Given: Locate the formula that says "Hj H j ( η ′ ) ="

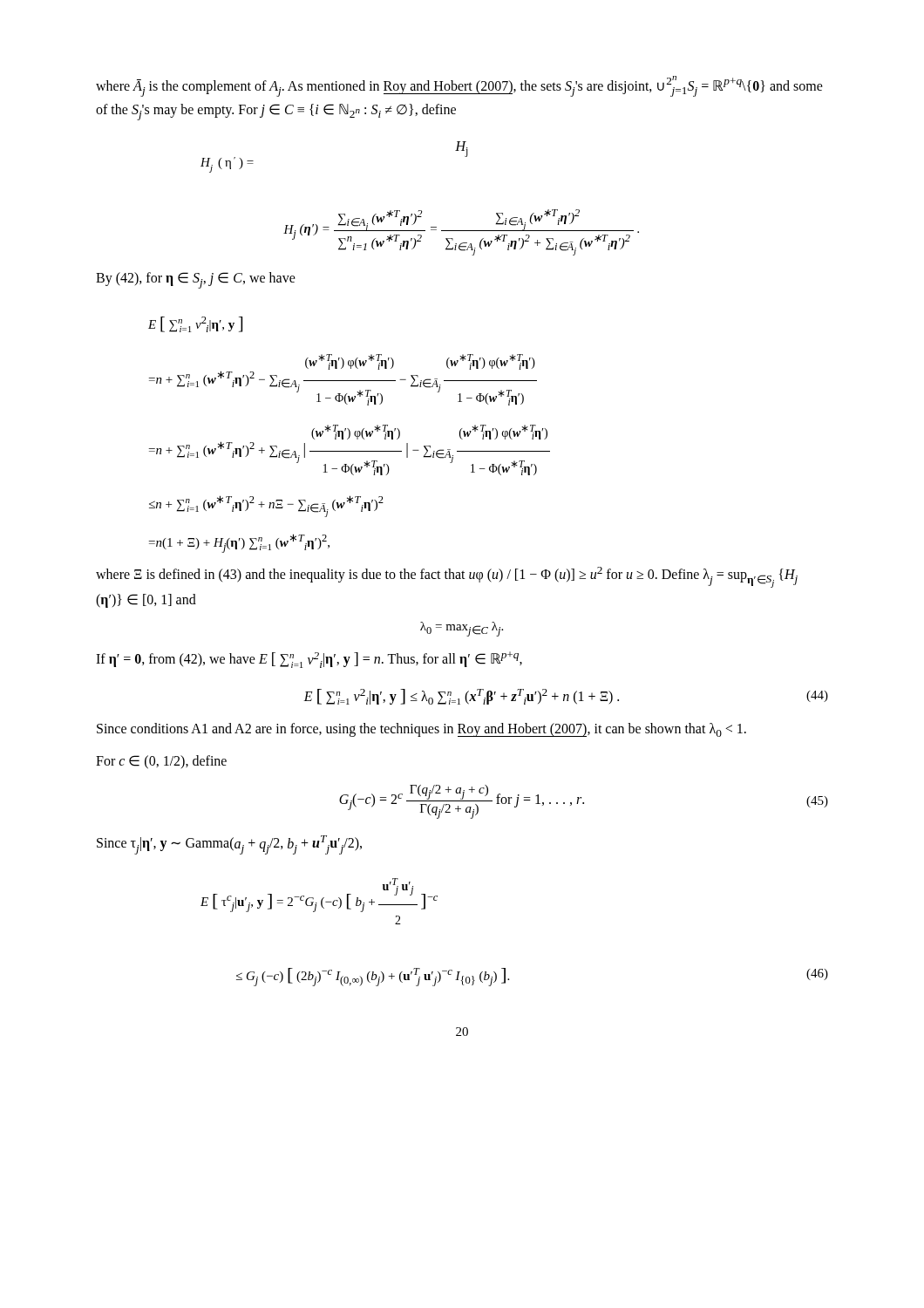Looking at the screenshot, I should tap(205, 158).
